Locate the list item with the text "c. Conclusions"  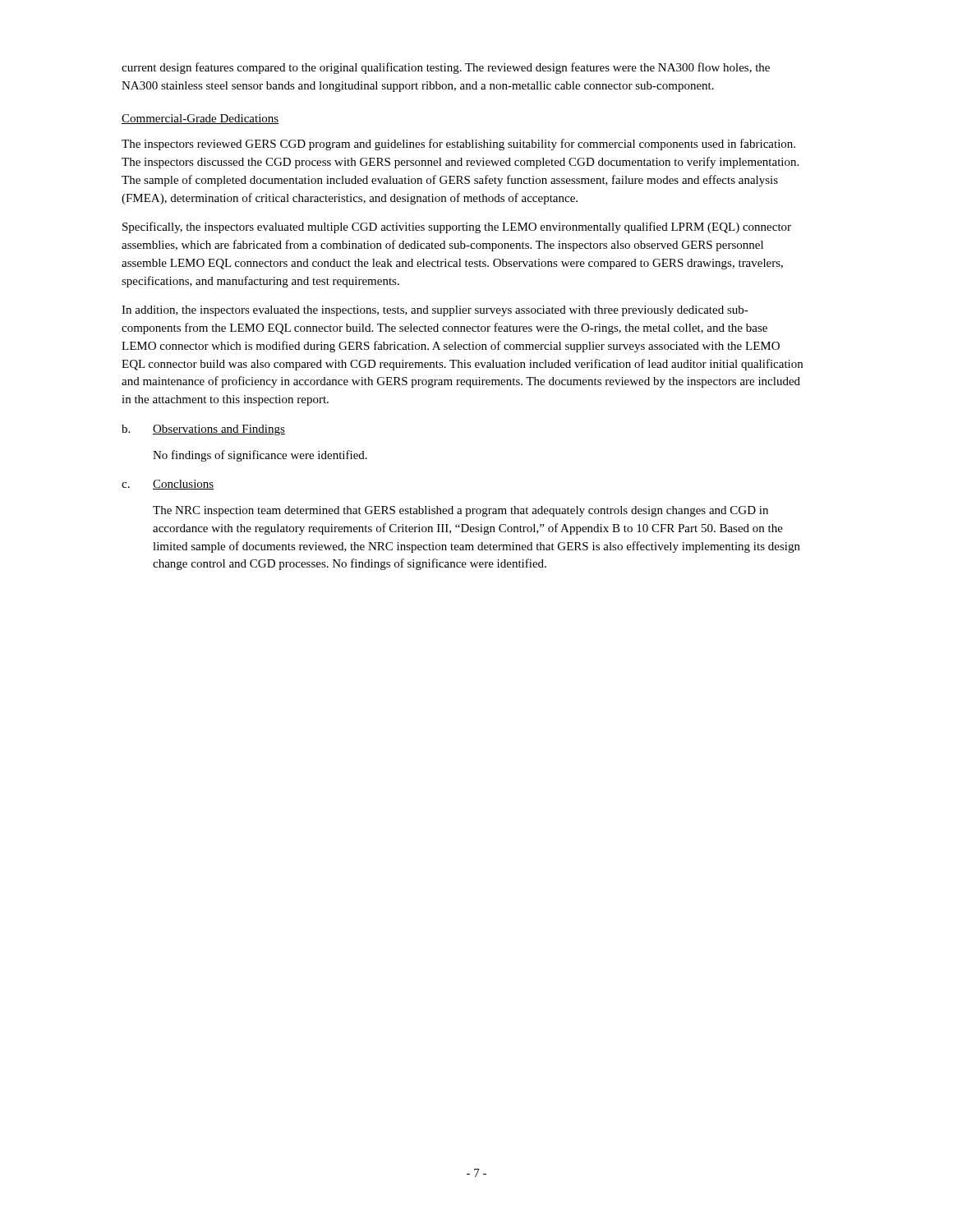click(x=168, y=485)
